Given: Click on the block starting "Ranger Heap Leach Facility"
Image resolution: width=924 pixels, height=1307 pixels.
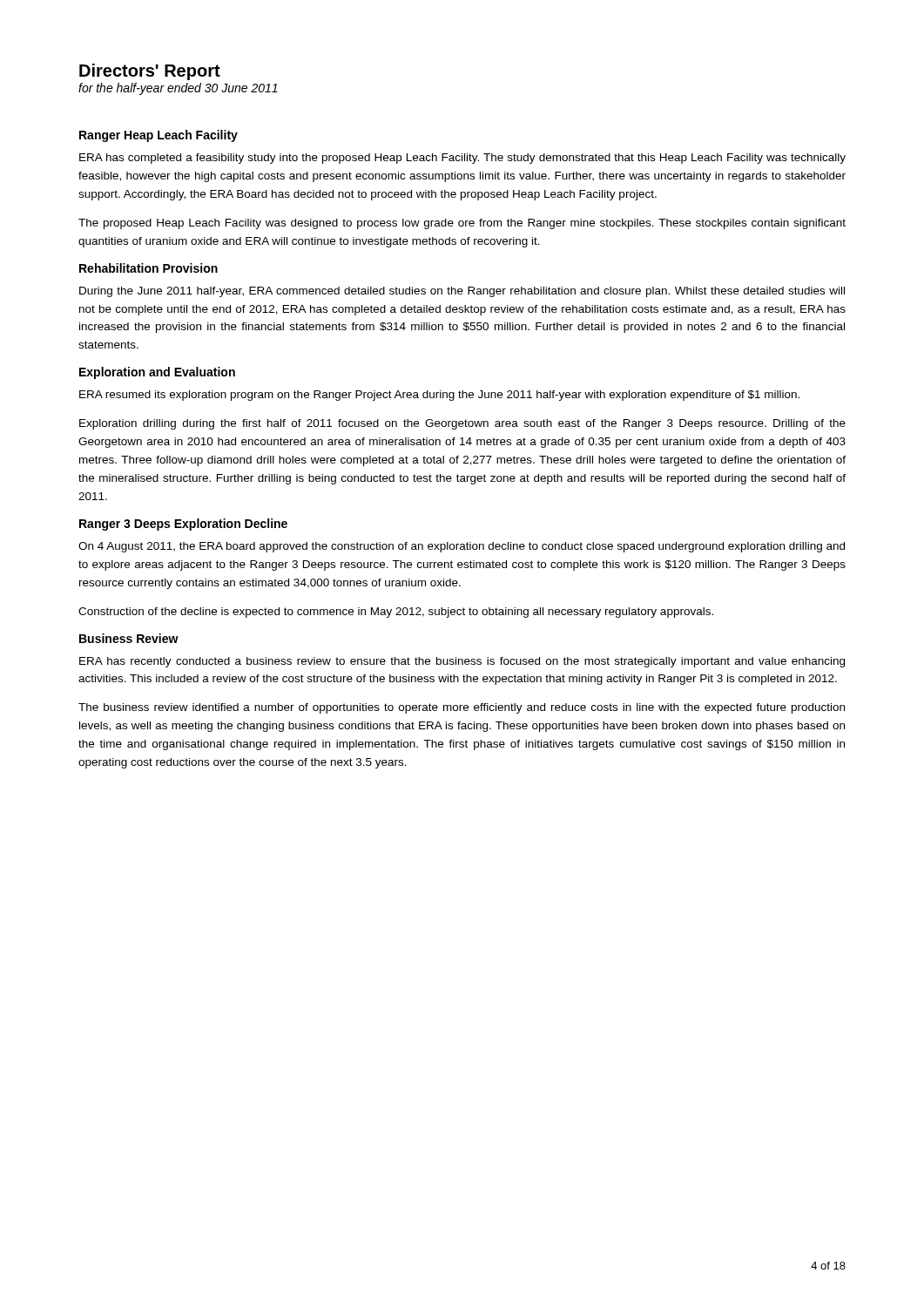Looking at the screenshot, I should click(158, 136).
